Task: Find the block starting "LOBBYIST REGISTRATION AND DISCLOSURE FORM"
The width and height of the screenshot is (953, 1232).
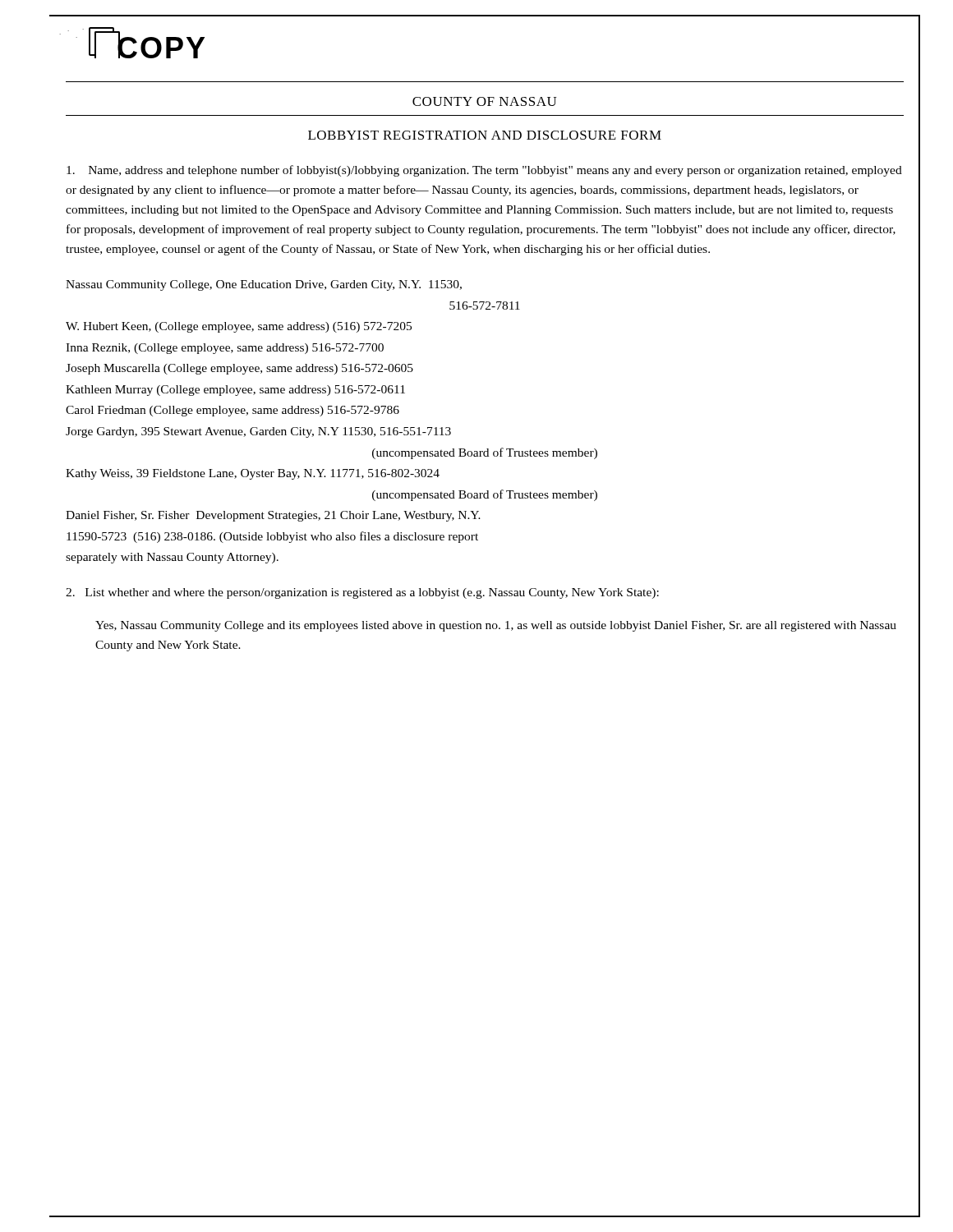Action: (x=485, y=135)
